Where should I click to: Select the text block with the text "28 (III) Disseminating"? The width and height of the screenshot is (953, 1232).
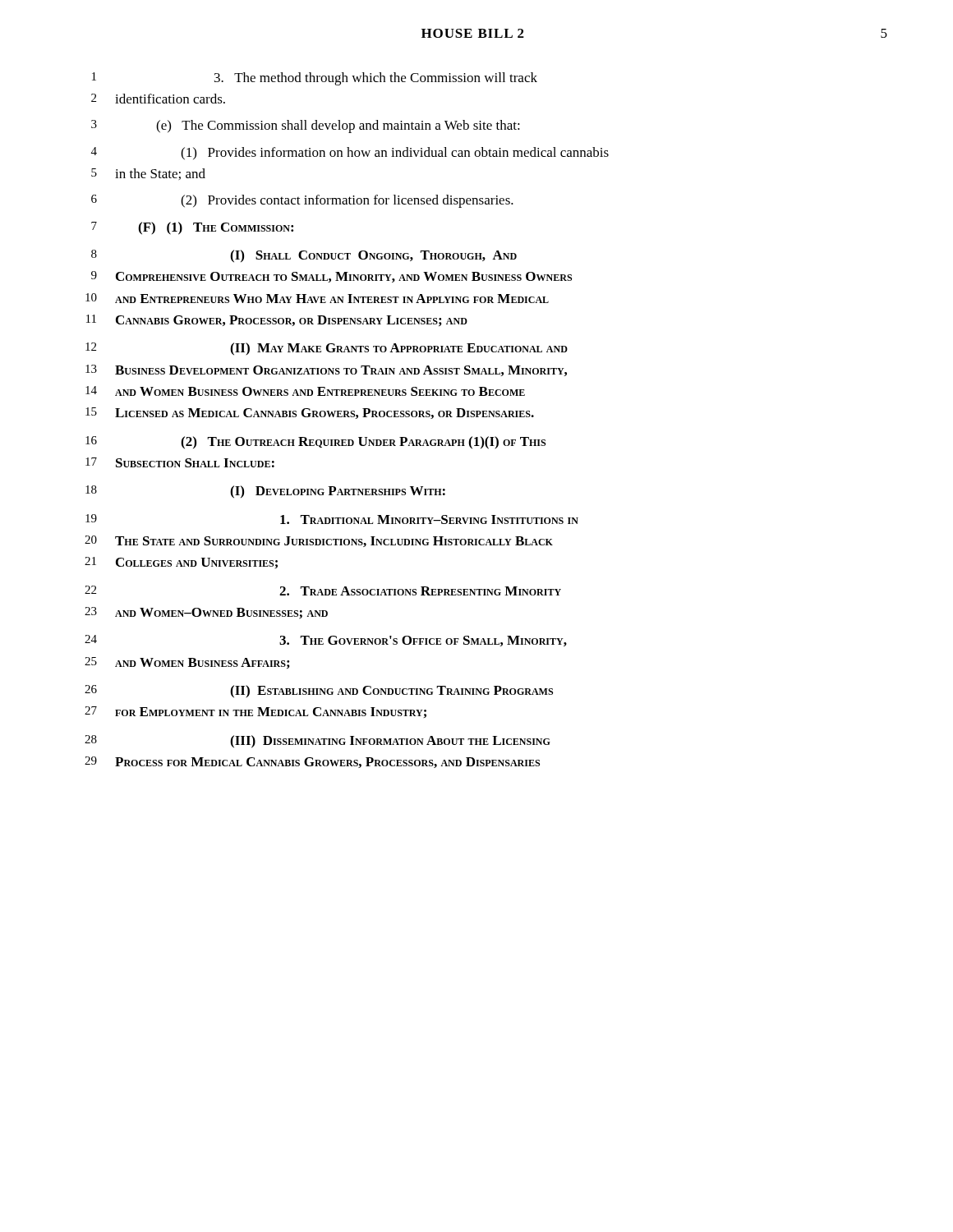[476, 752]
